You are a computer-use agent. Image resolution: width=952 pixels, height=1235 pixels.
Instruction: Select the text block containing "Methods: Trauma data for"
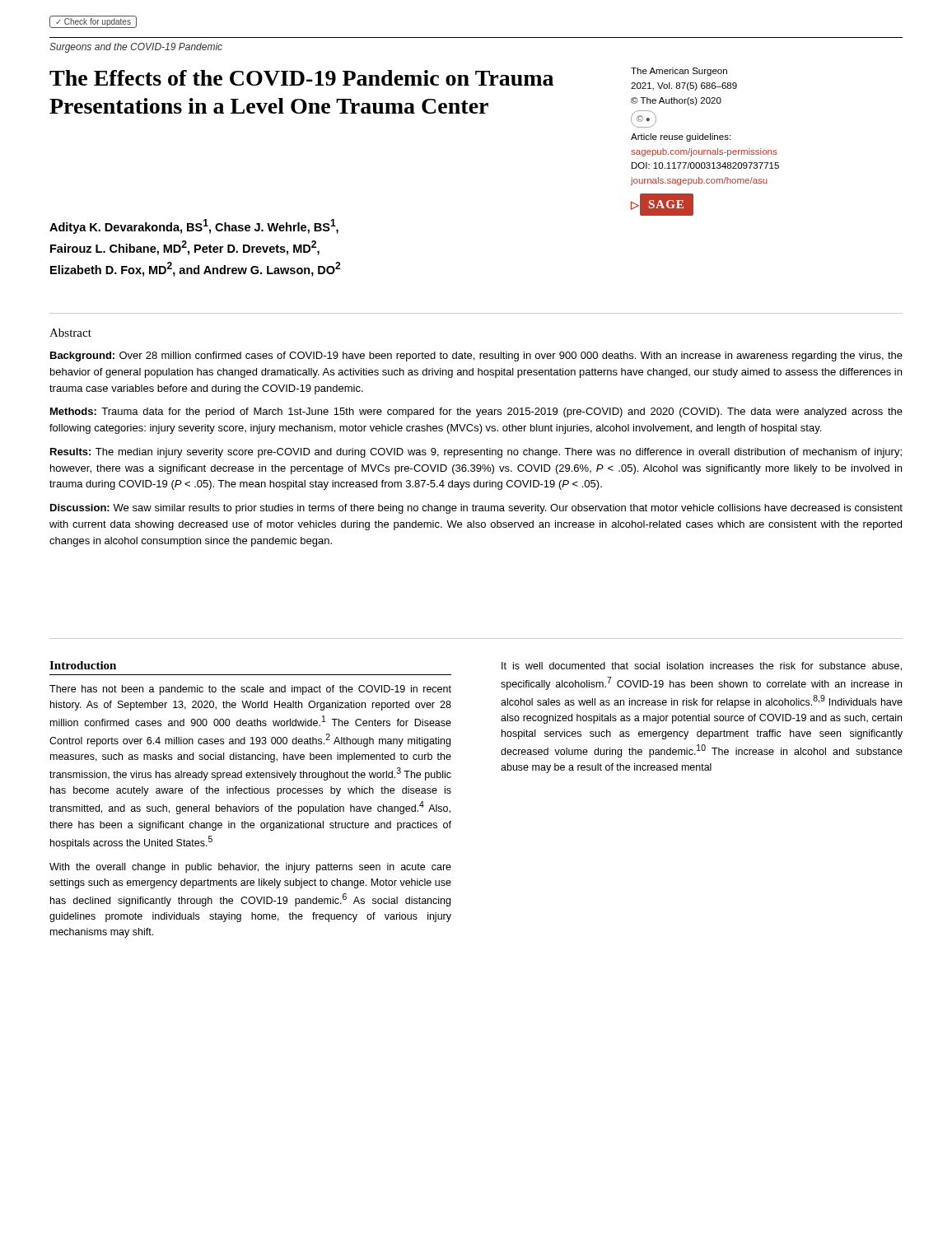click(x=476, y=420)
